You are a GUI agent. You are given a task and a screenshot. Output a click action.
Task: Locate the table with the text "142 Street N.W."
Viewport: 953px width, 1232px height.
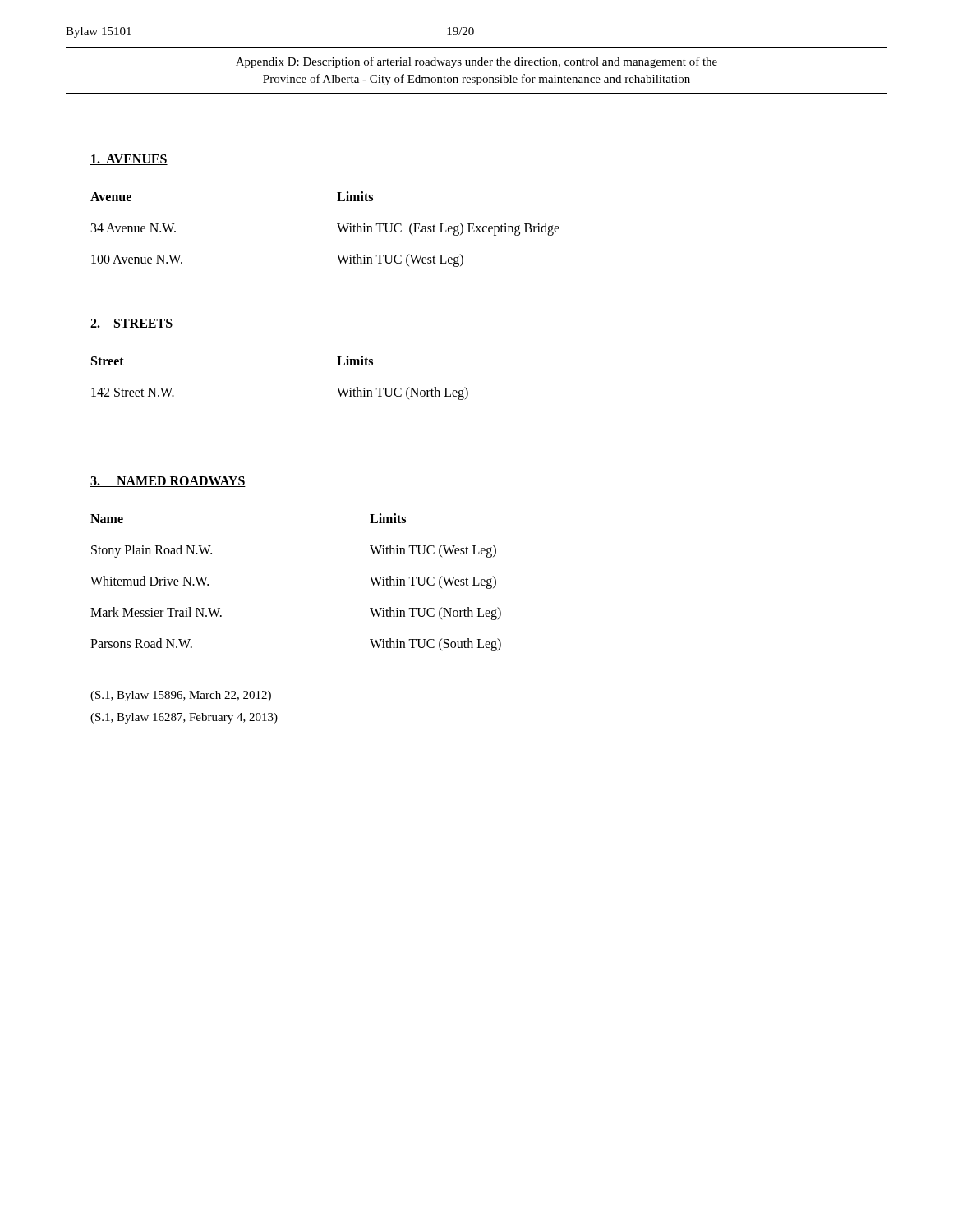(476, 379)
